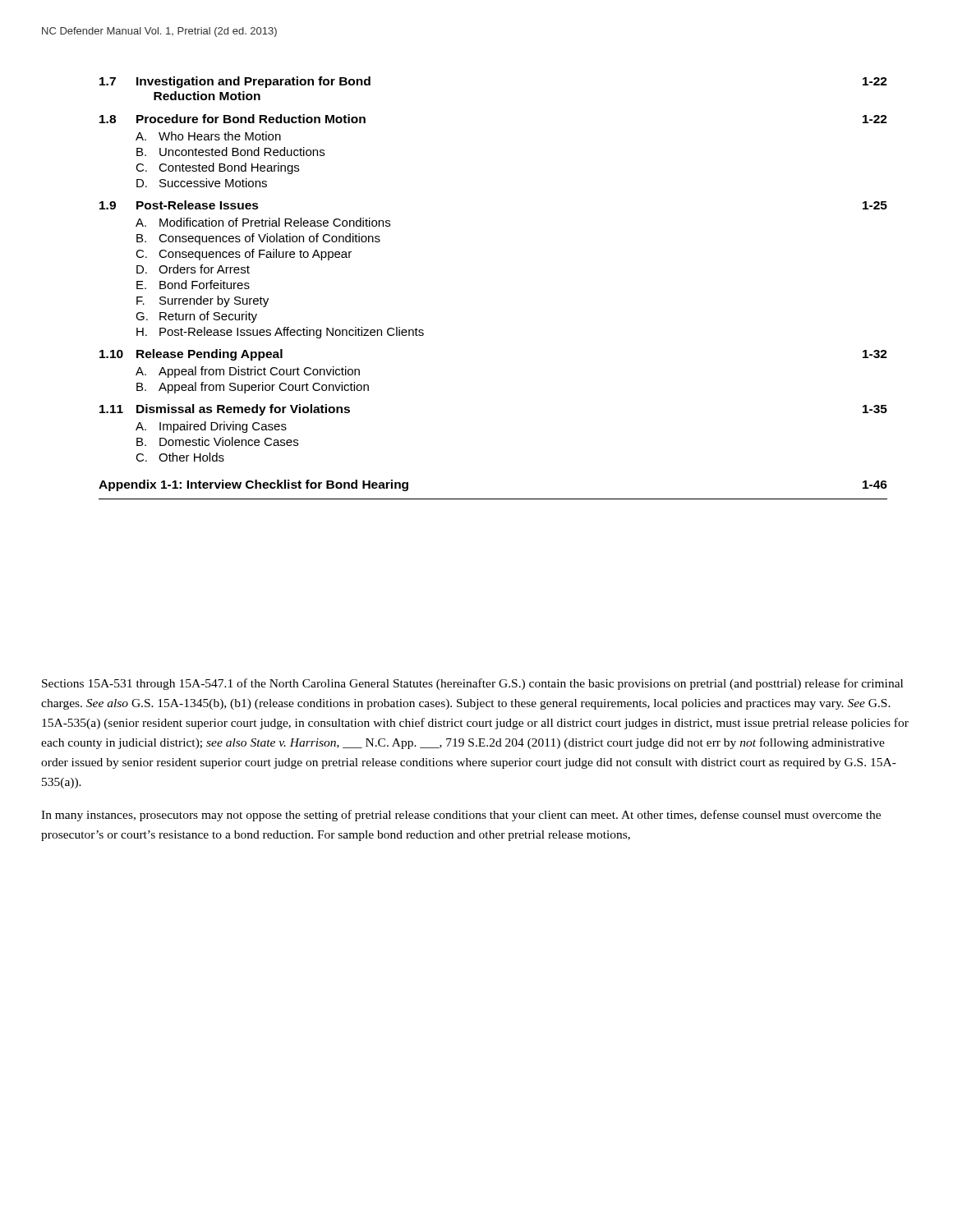Where does it say "D. Orders for Arrest"?
The image size is (953, 1232).
(193, 269)
